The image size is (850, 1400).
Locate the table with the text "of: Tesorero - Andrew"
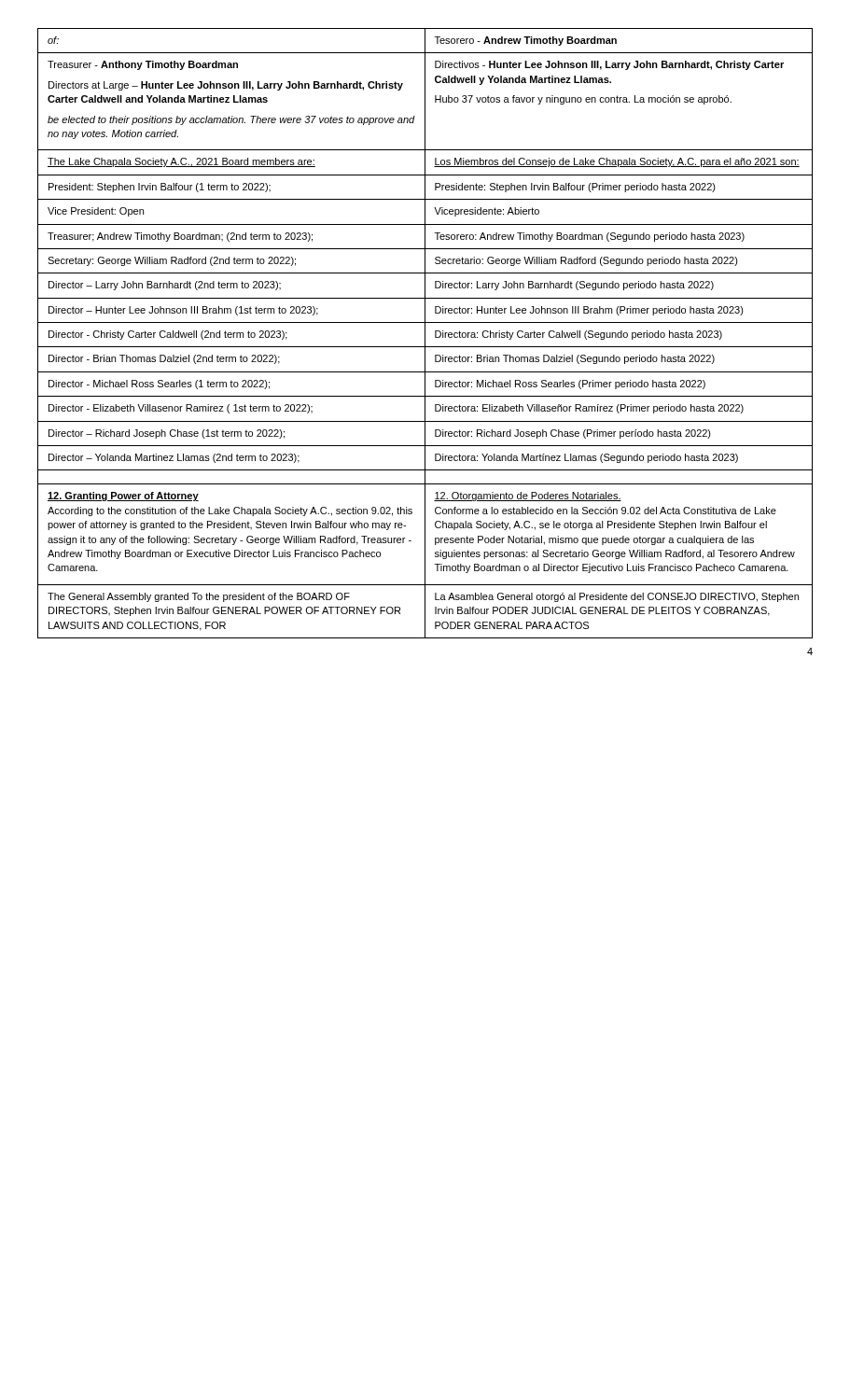click(x=425, y=333)
